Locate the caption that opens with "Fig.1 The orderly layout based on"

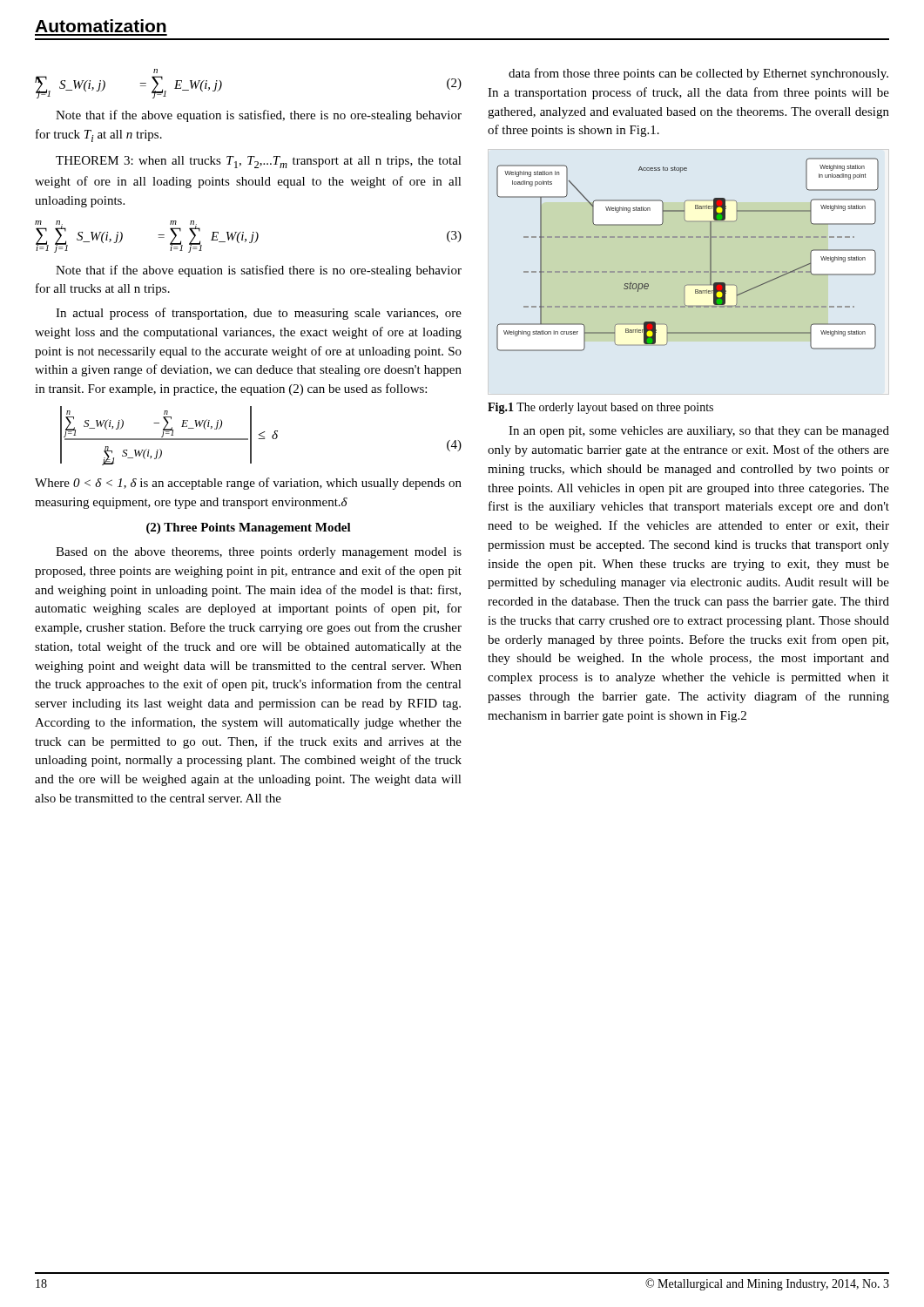688,408
